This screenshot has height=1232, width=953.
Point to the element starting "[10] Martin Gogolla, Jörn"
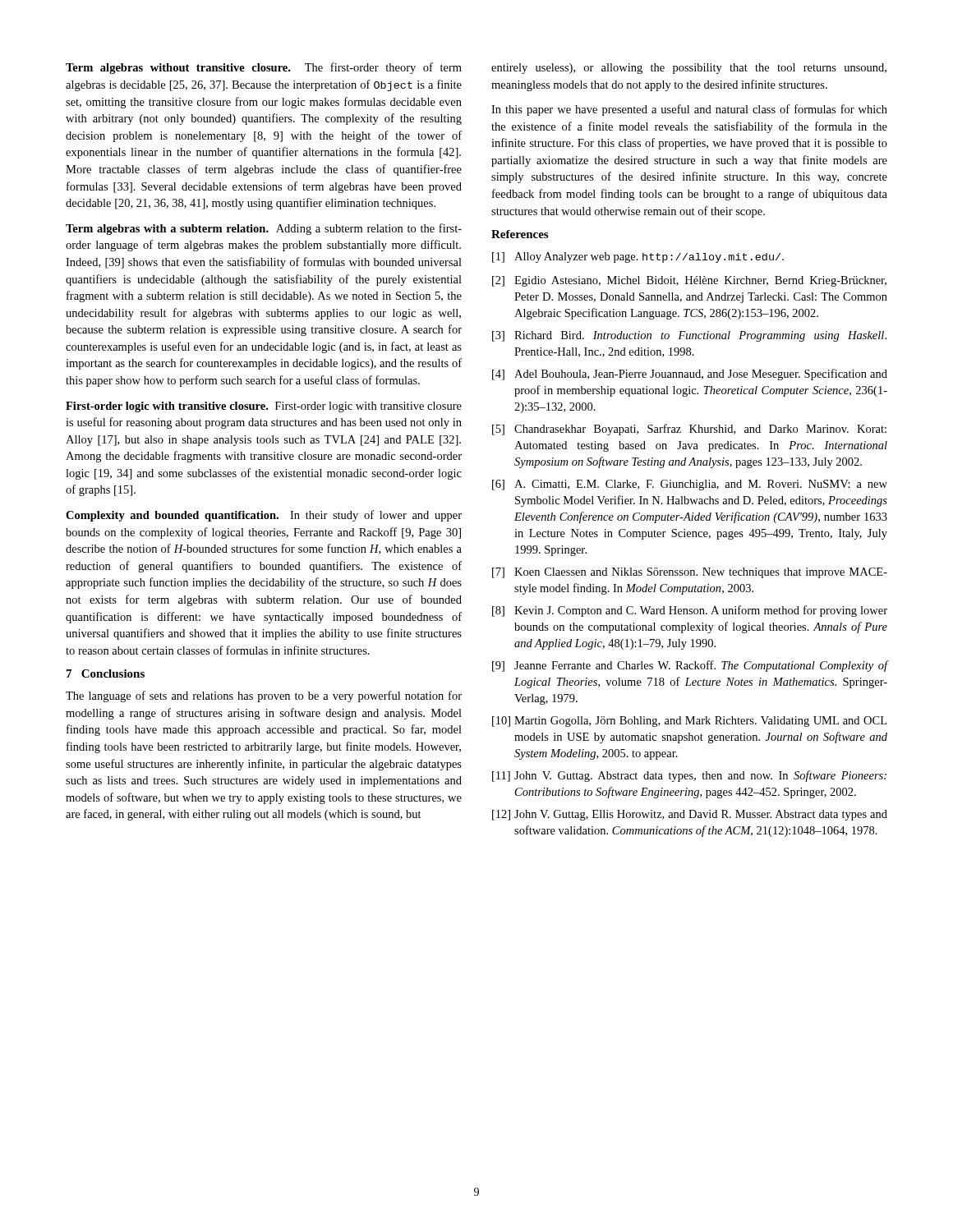(689, 737)
